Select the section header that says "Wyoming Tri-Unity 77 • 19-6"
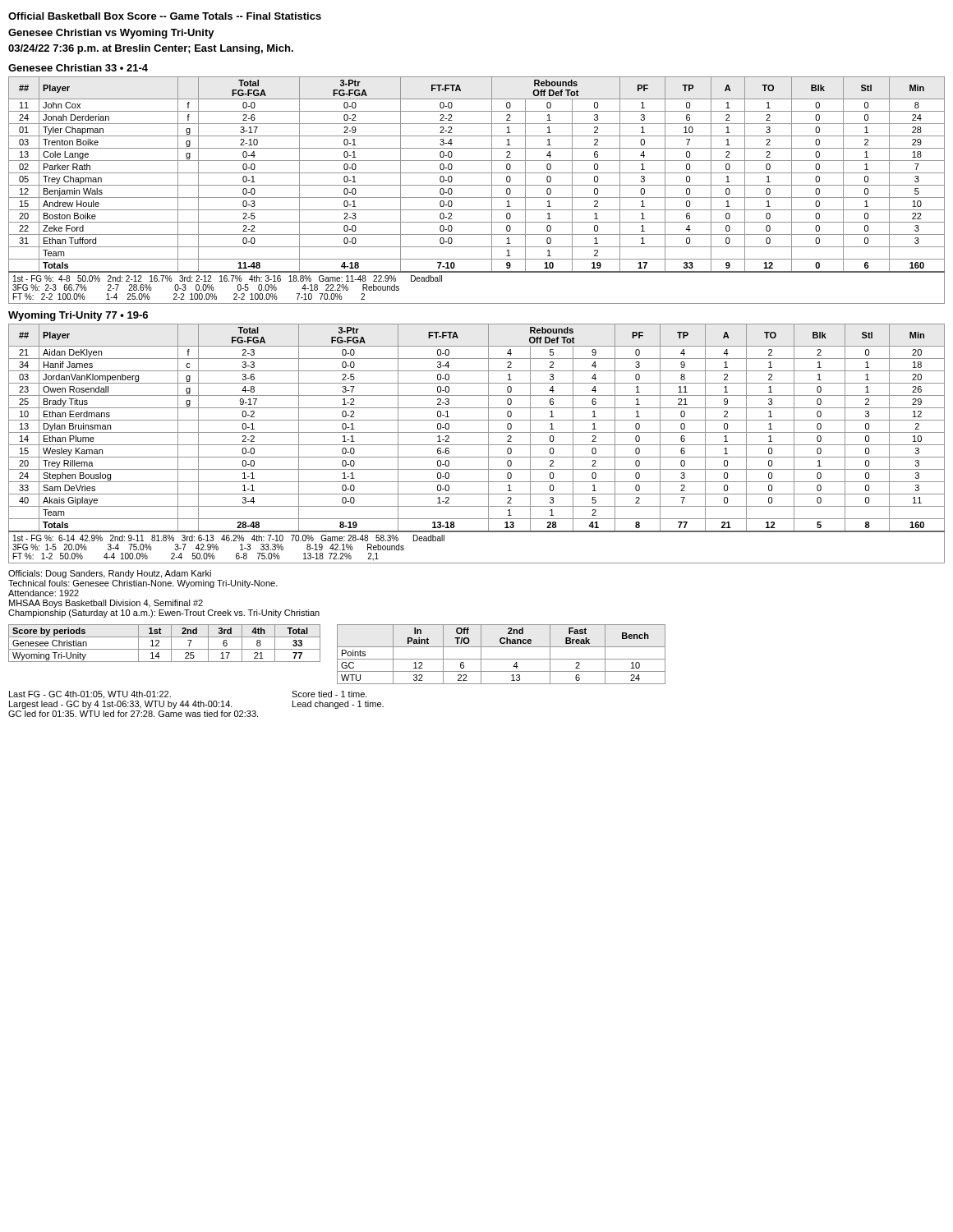953x1232 pixels. 78,315
